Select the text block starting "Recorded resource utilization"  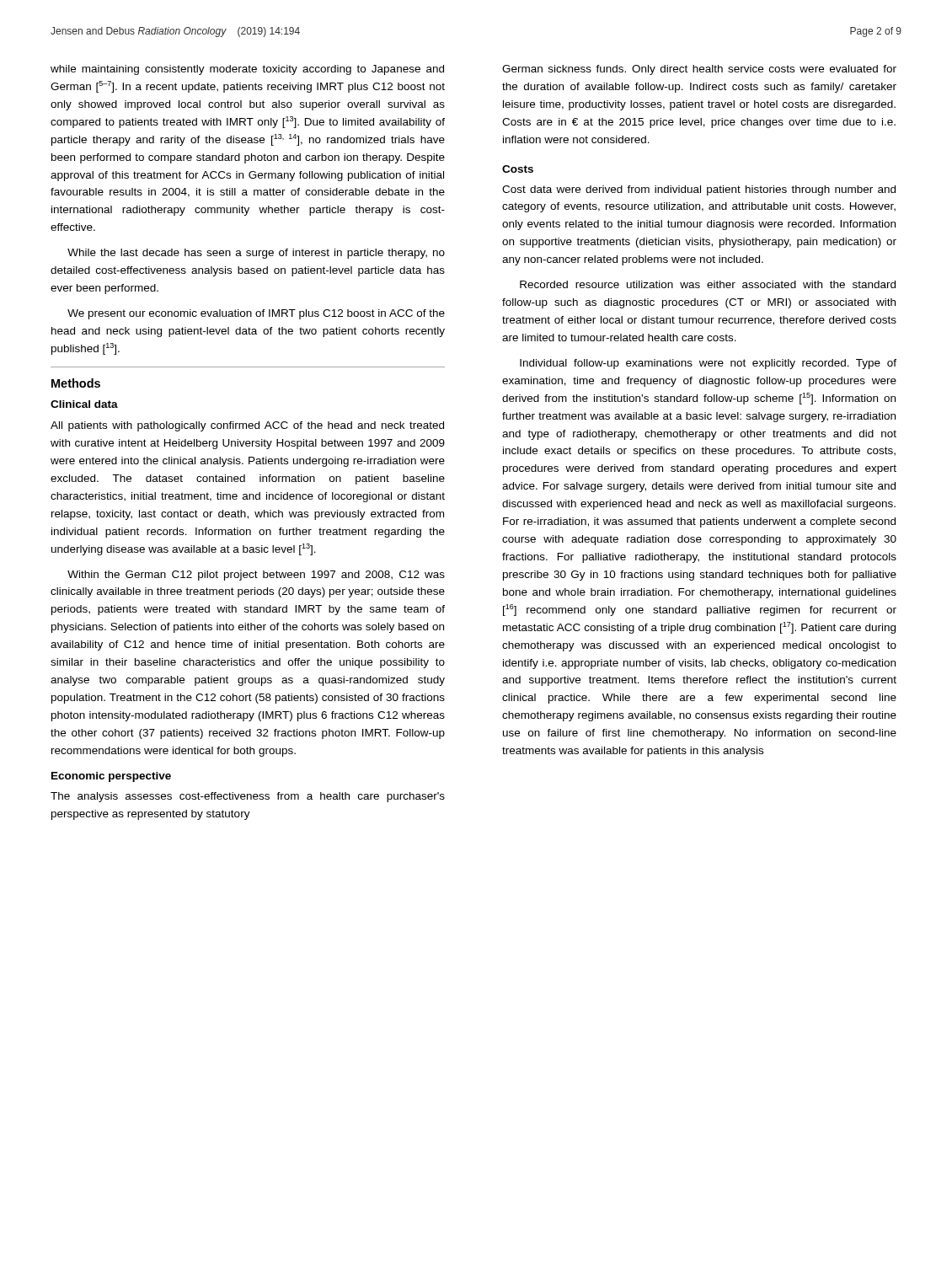click(699, 312)
